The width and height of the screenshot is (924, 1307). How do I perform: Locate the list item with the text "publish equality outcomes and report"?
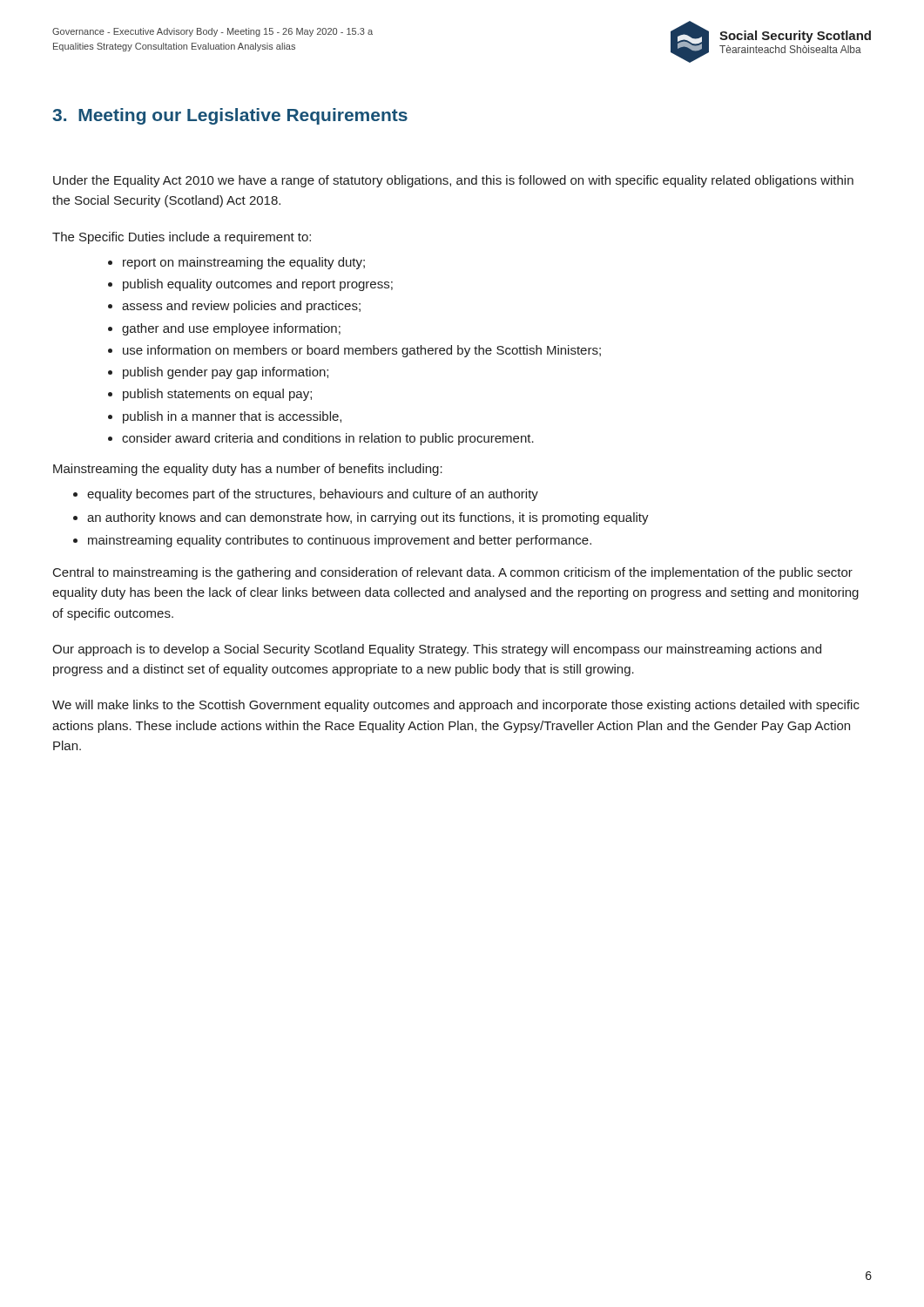point(258,284)
